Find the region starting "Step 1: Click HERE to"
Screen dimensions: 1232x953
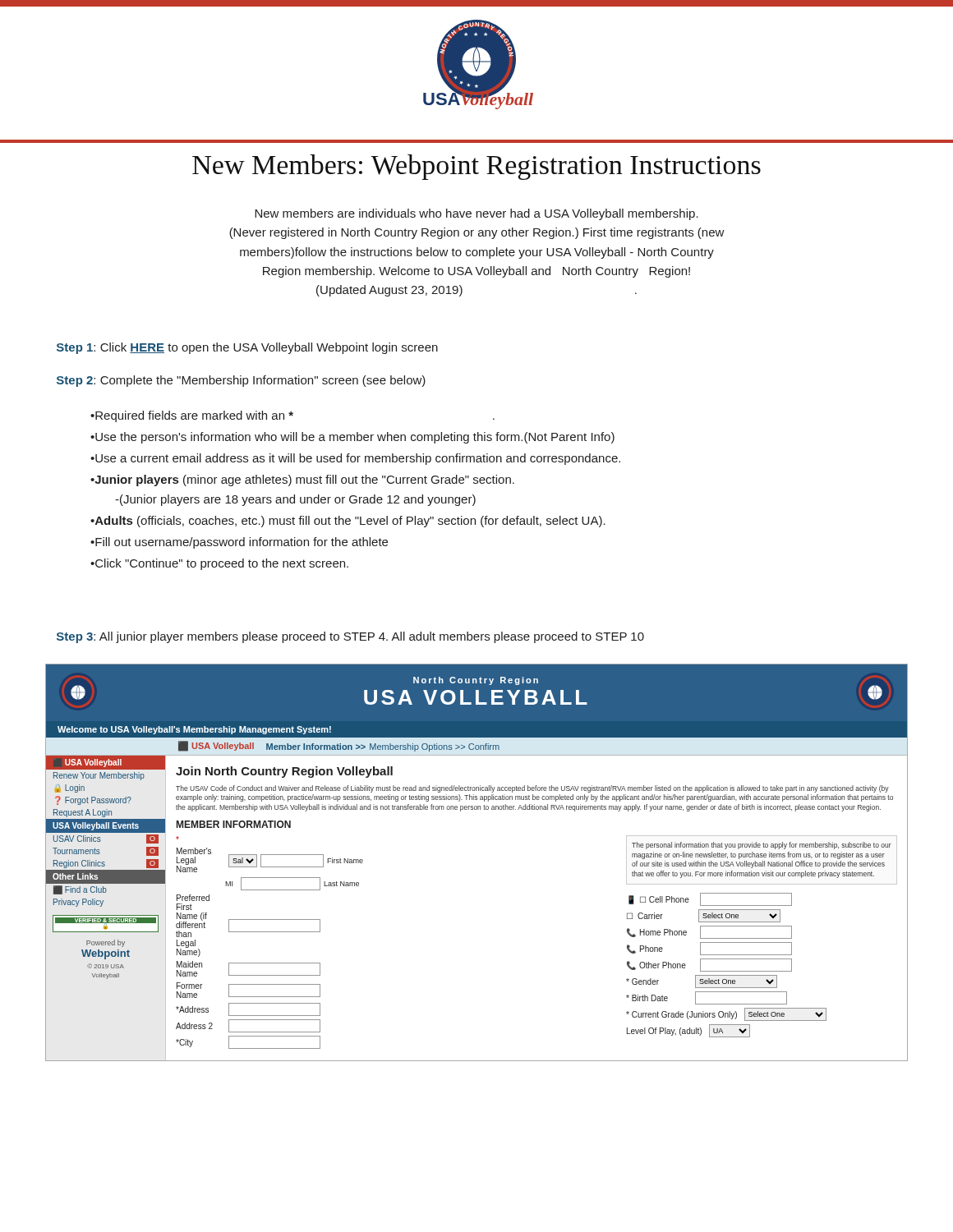click(x=244, y=347)
